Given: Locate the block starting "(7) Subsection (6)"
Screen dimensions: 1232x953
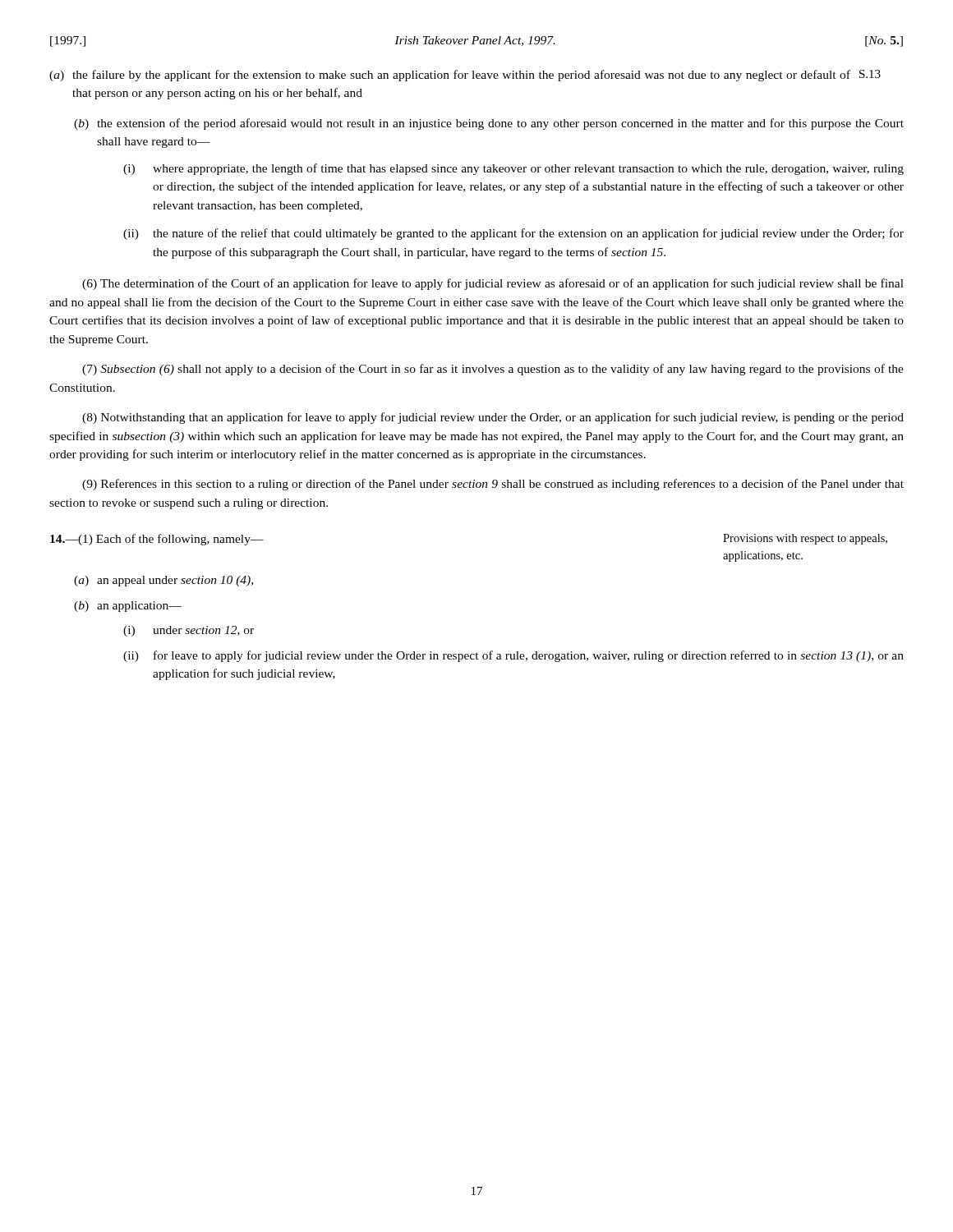Looking at the screenshot, I should pyautogui.click(x=476, y=378).
